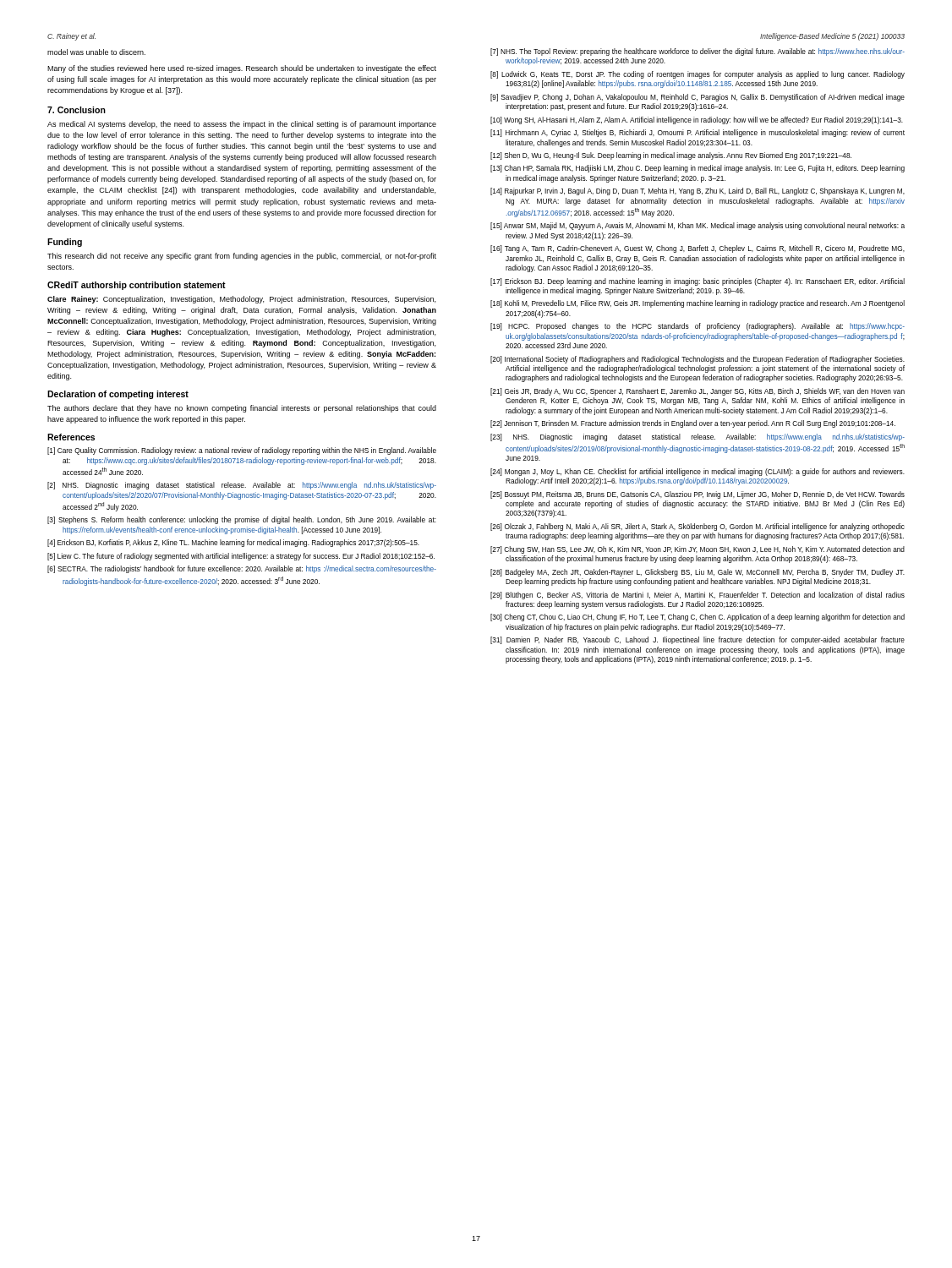Click on the text block starting "[28] Badgeley MA, Zech"

pos(698,577)
